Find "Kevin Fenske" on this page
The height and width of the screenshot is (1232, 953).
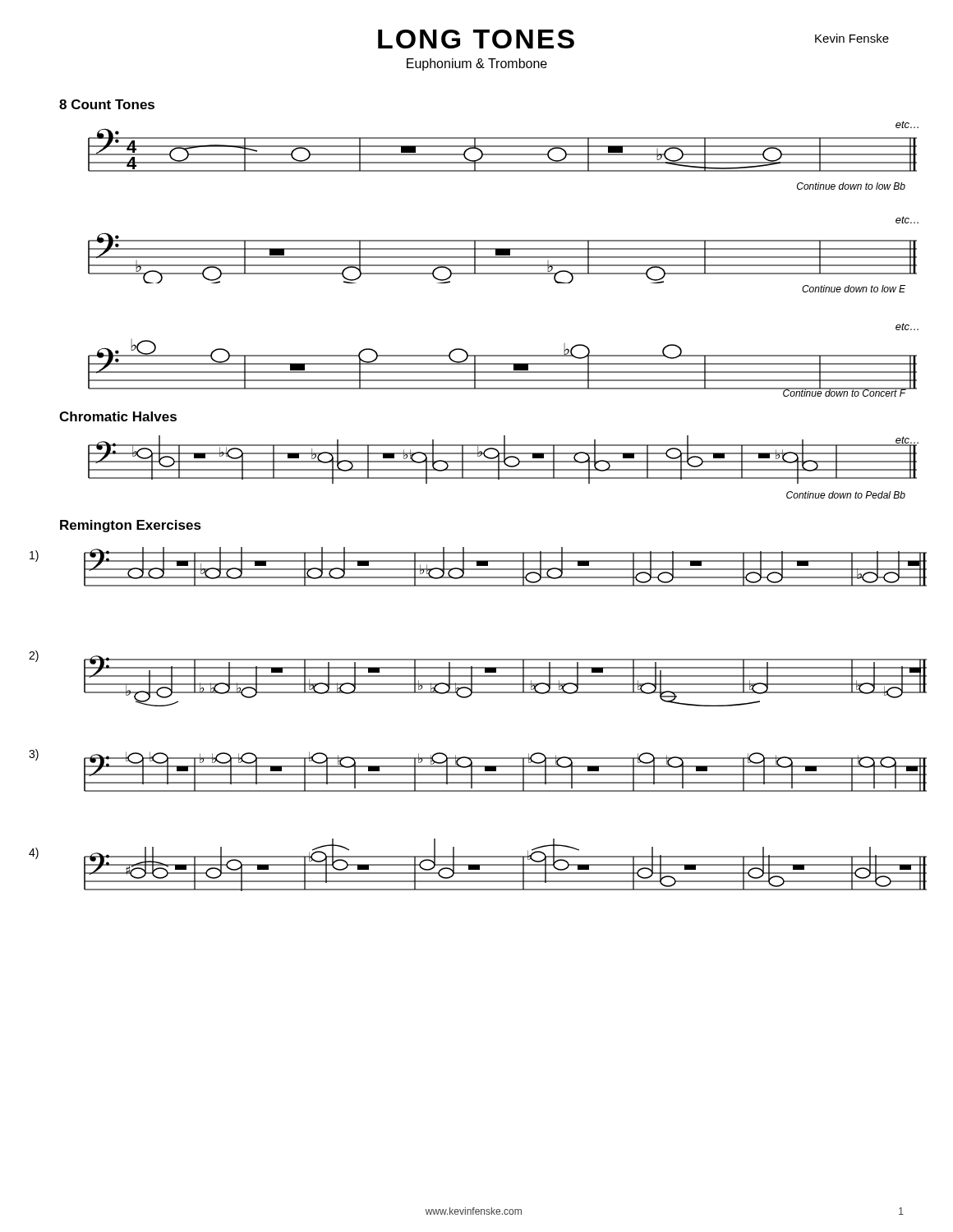point(852,38)
